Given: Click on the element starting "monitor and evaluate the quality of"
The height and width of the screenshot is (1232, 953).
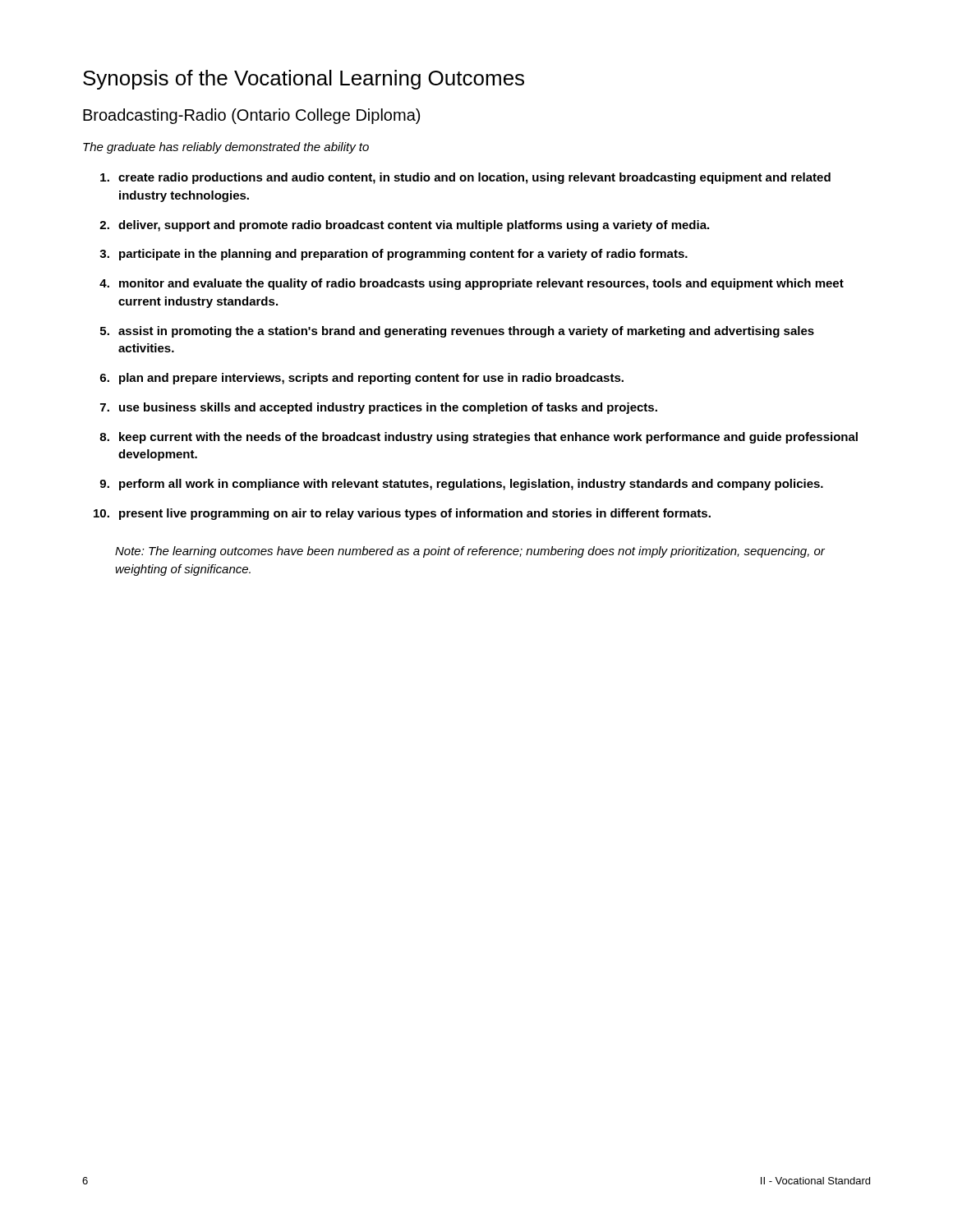Looking at the screenshot, I should point(492,292).
